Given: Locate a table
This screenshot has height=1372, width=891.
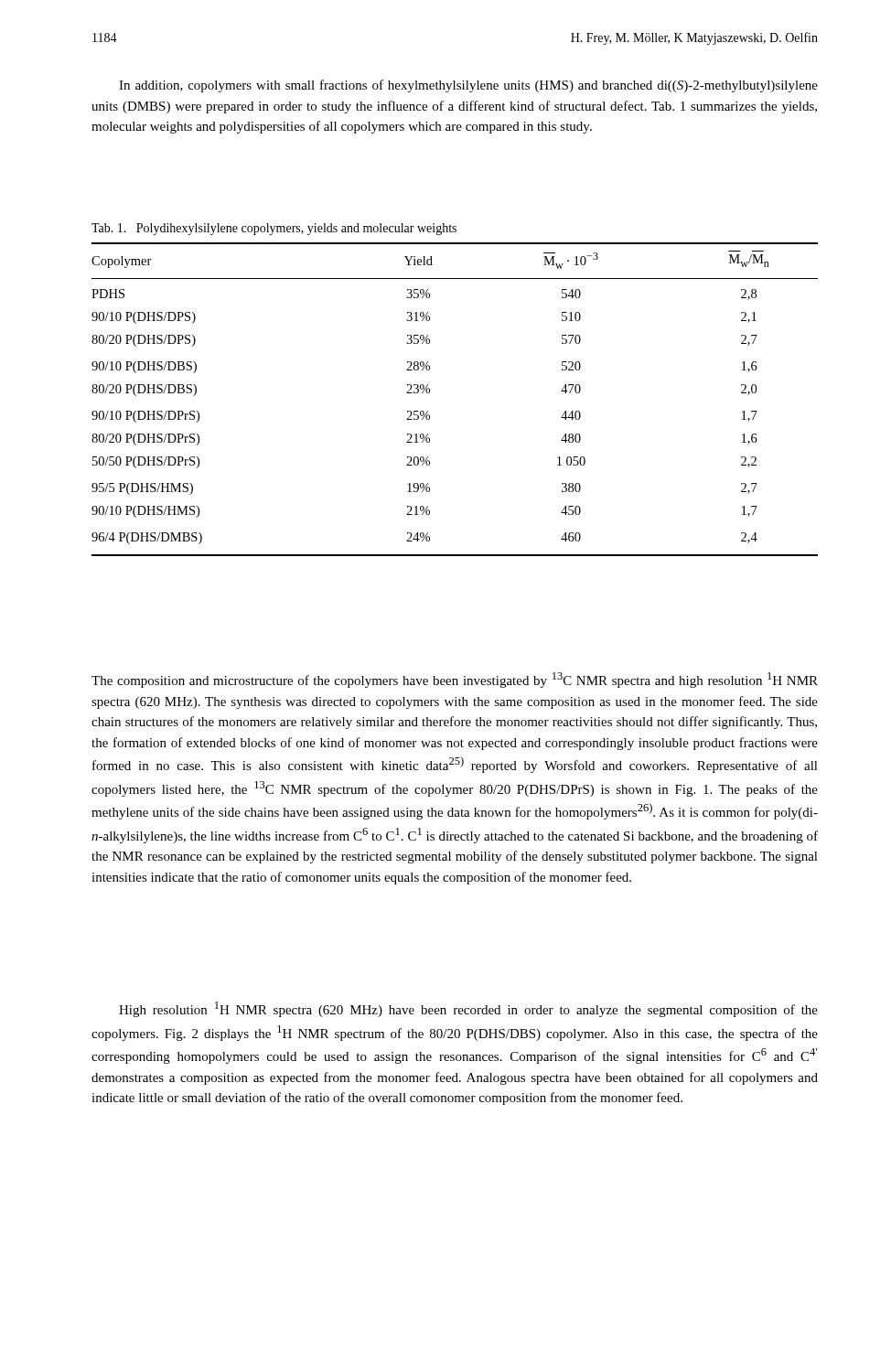Looking at the screenshot, I should click(455, 399).
